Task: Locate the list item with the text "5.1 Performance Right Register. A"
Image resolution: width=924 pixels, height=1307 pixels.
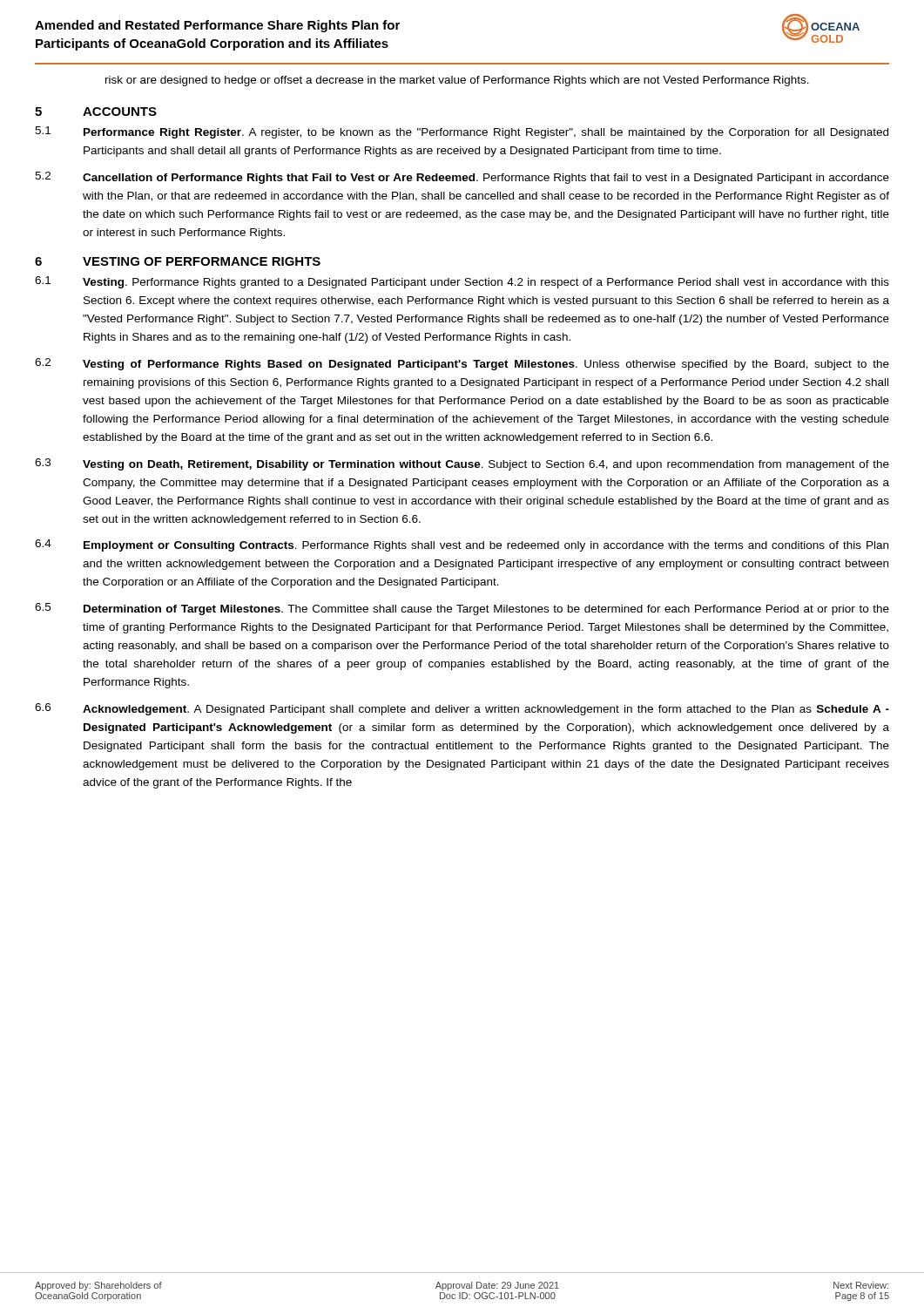Action: coord(462,142)
